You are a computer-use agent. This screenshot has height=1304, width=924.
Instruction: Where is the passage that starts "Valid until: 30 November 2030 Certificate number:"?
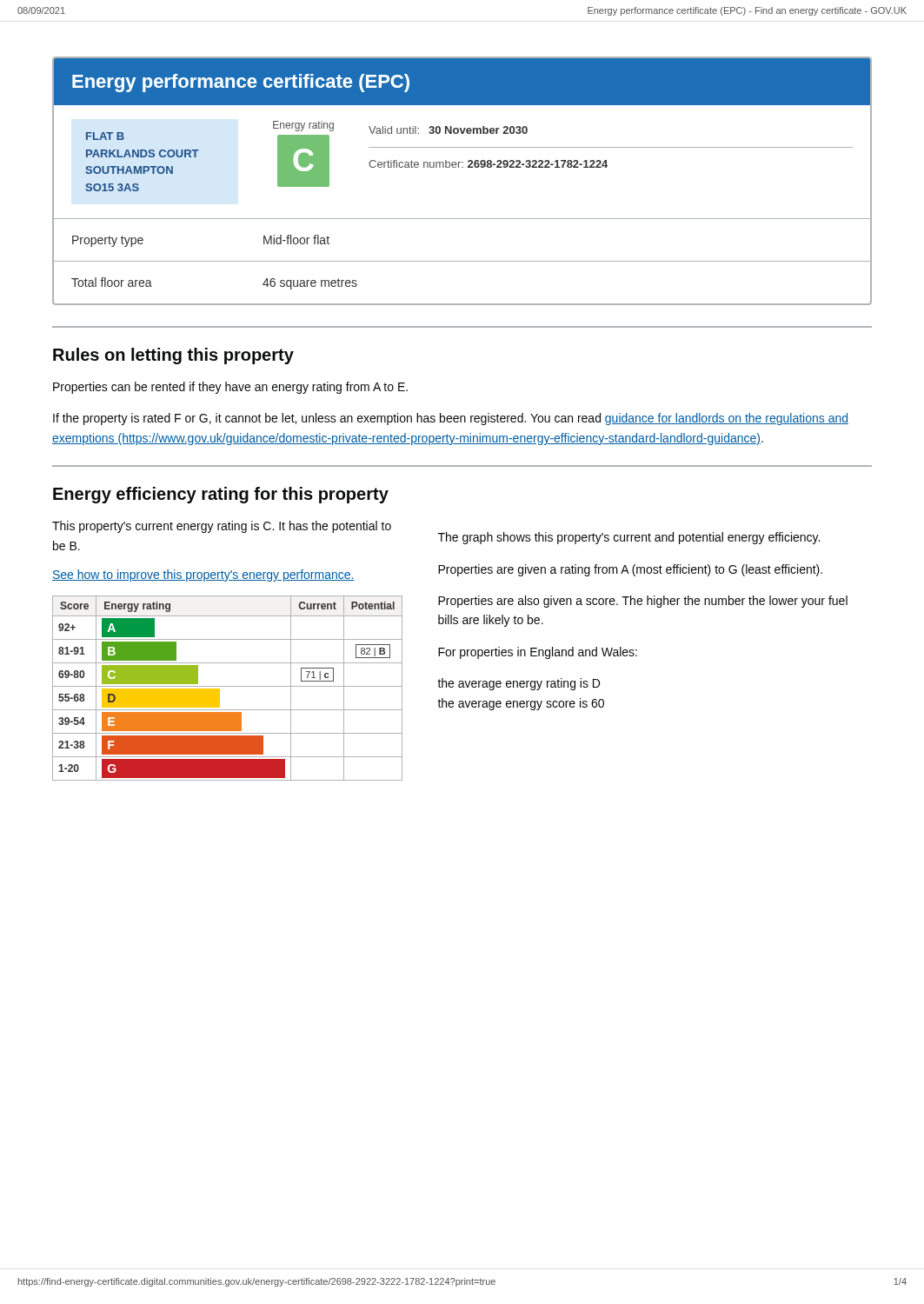click(611, 147)
